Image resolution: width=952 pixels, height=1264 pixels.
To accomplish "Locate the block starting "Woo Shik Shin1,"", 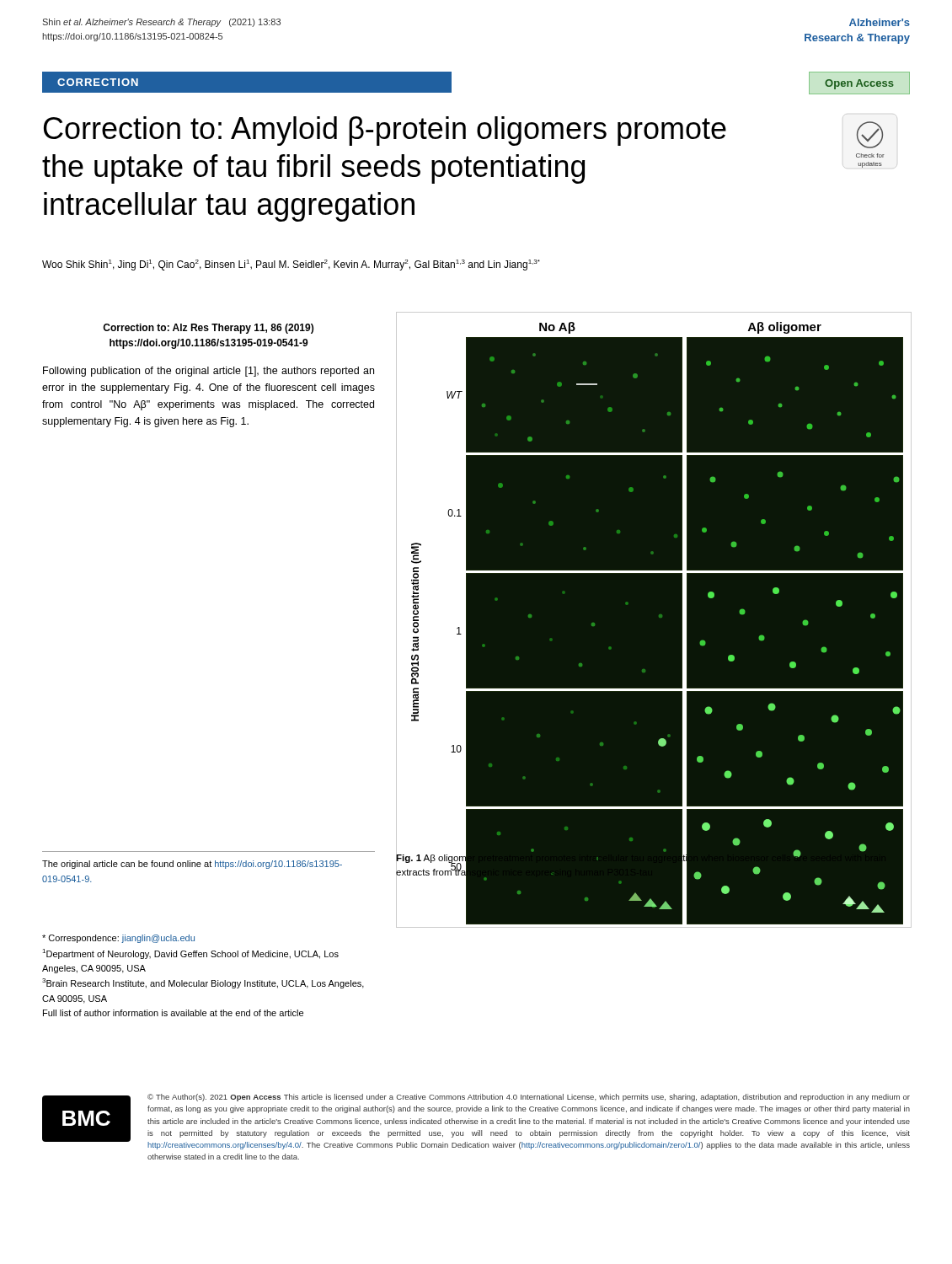I will (x=291, y=264).
